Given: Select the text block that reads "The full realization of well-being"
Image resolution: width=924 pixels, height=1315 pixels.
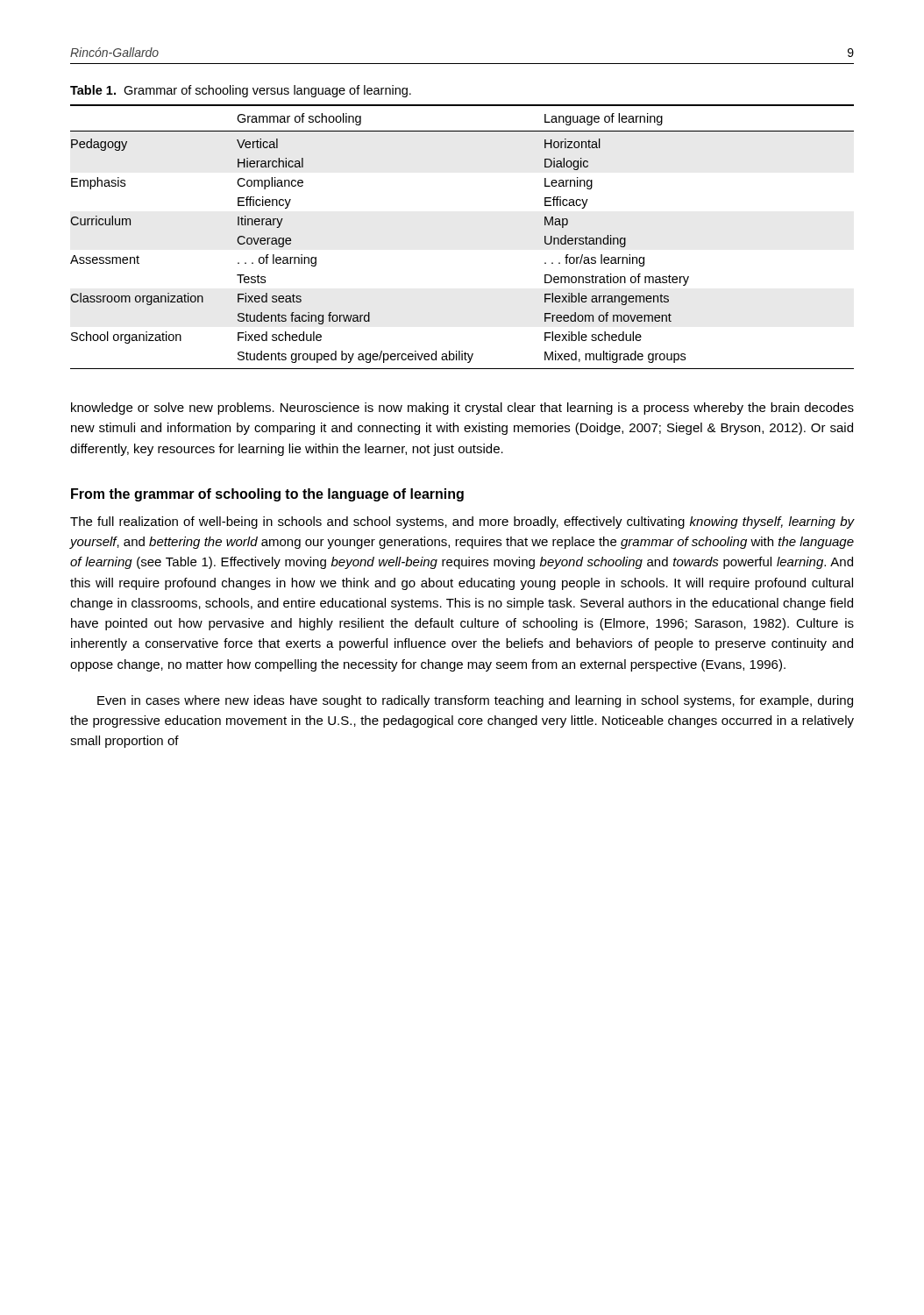Looking at the screenshot, I should [462, 592].
